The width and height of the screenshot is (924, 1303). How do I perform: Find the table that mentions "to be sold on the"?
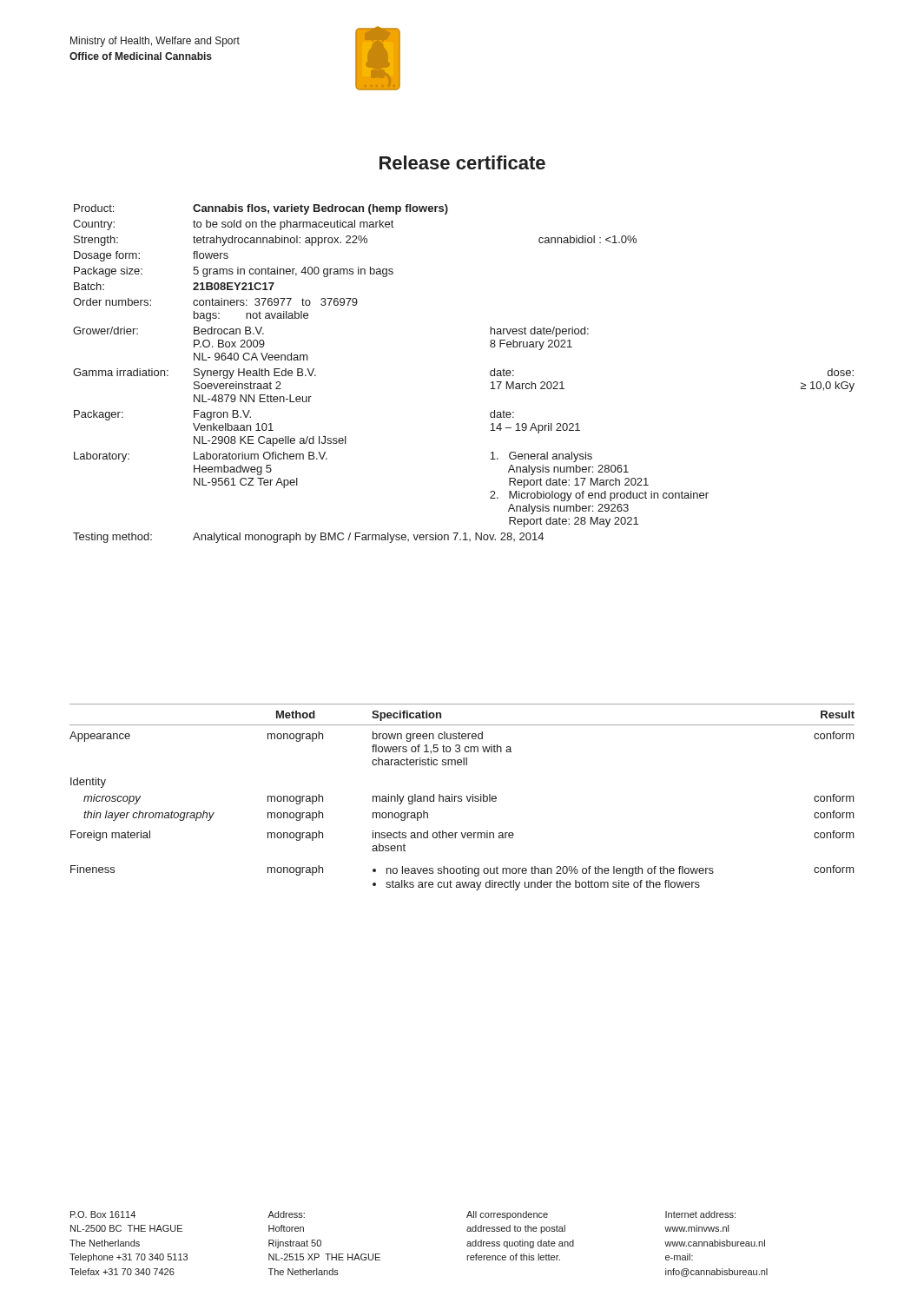[462, 372]
